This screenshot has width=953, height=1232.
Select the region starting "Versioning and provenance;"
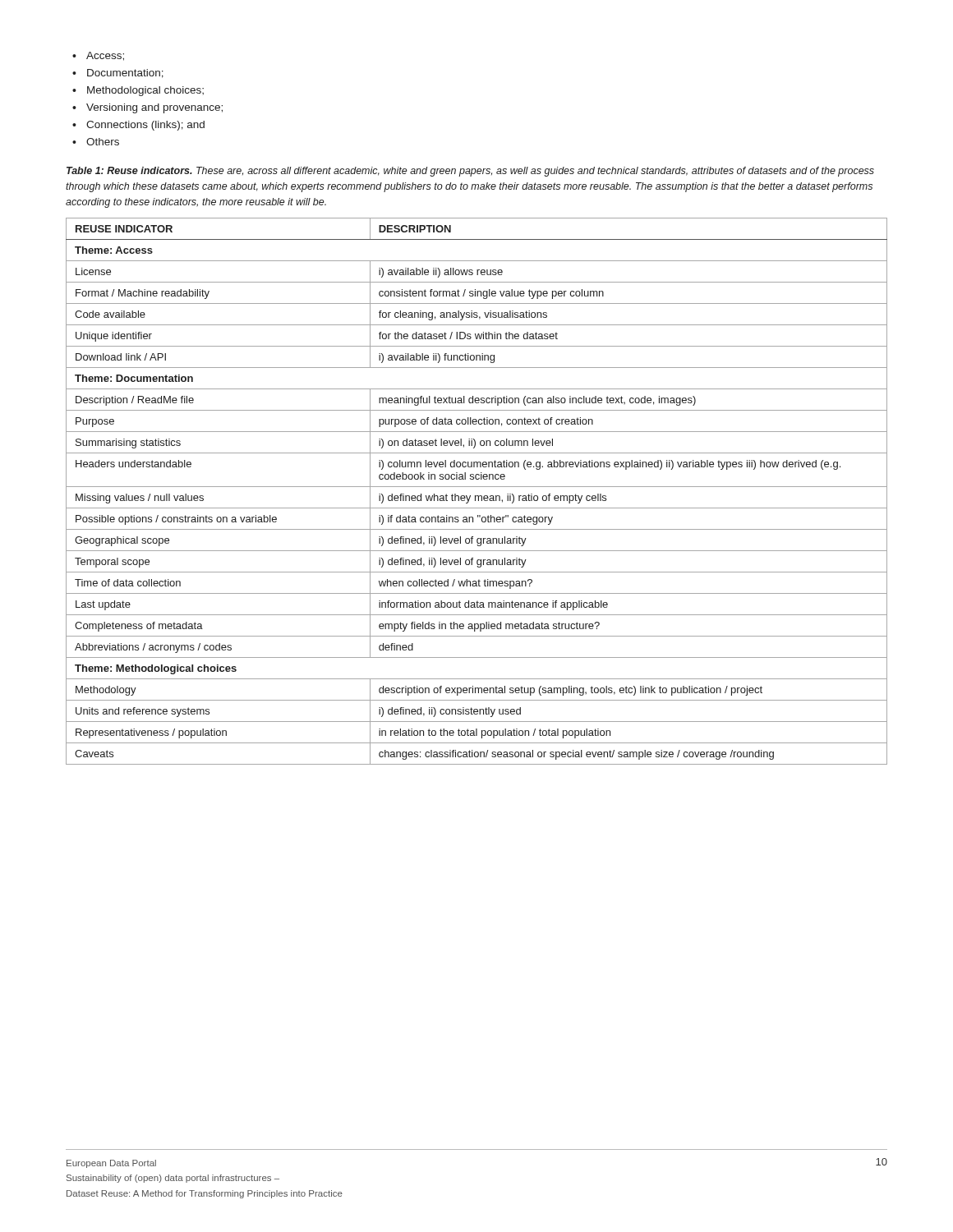tap(155, 107)
